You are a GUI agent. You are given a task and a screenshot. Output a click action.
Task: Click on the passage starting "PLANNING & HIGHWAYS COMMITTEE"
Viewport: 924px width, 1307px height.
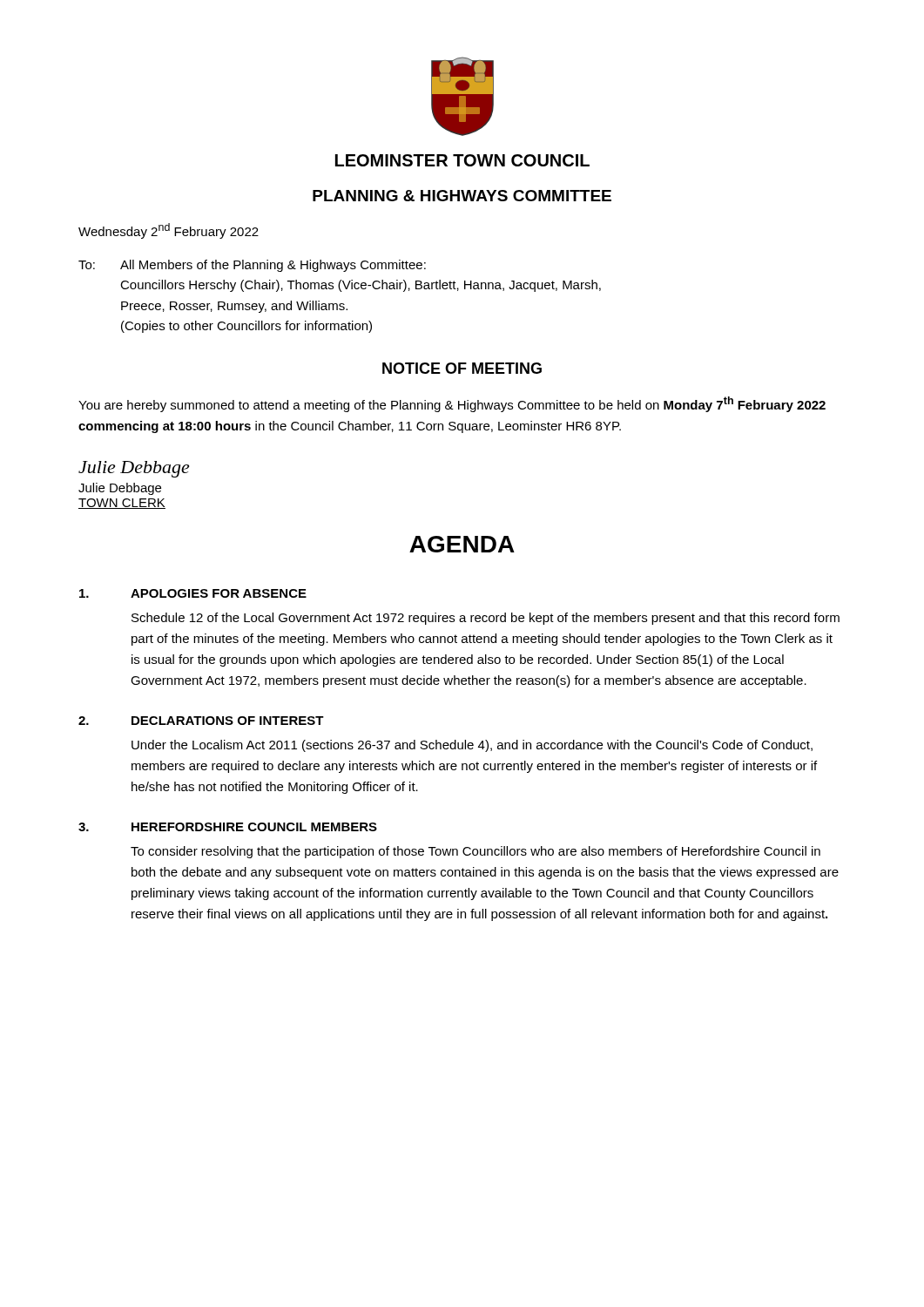pos(462,196)
